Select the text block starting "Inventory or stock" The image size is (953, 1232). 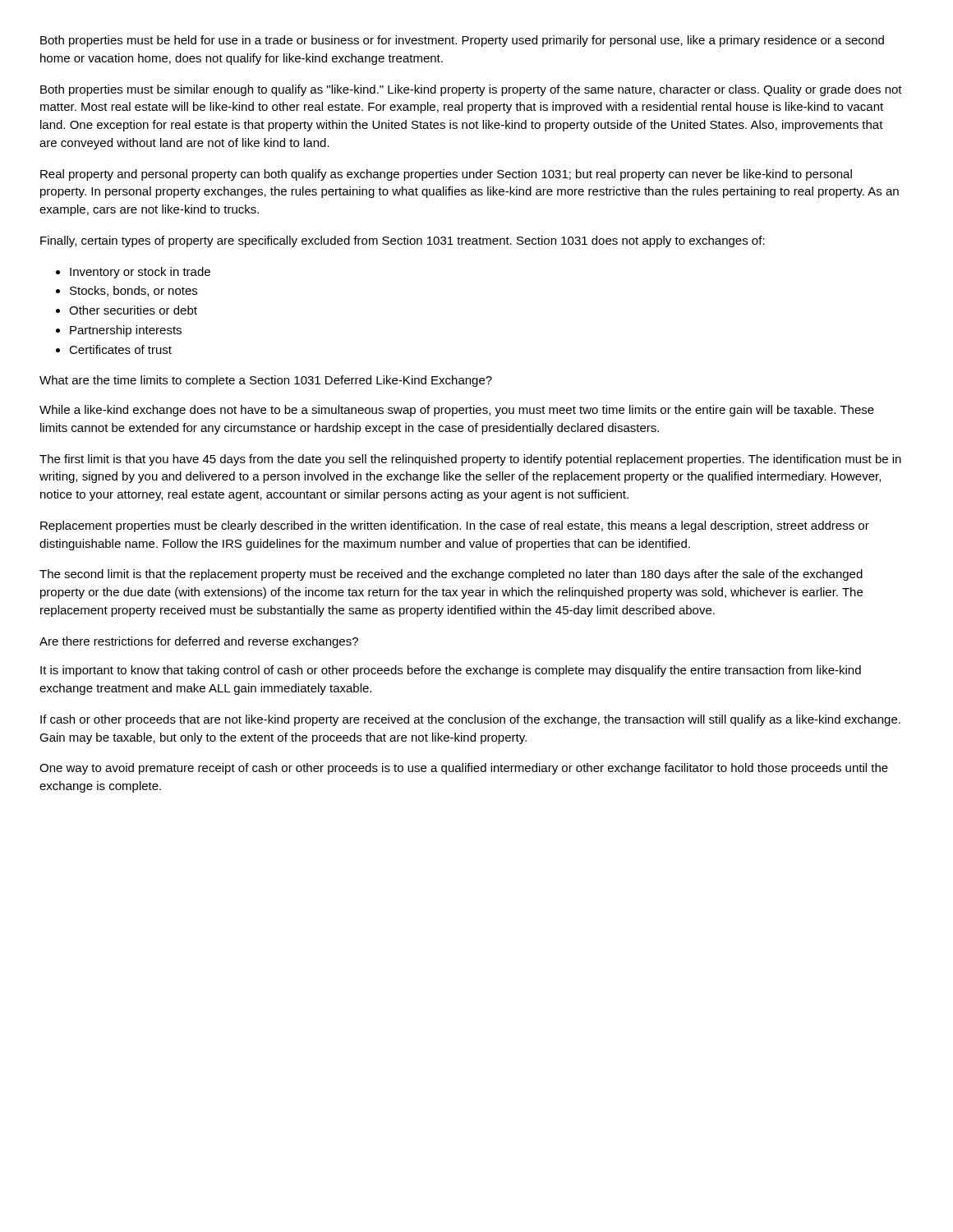coord(140,271)
